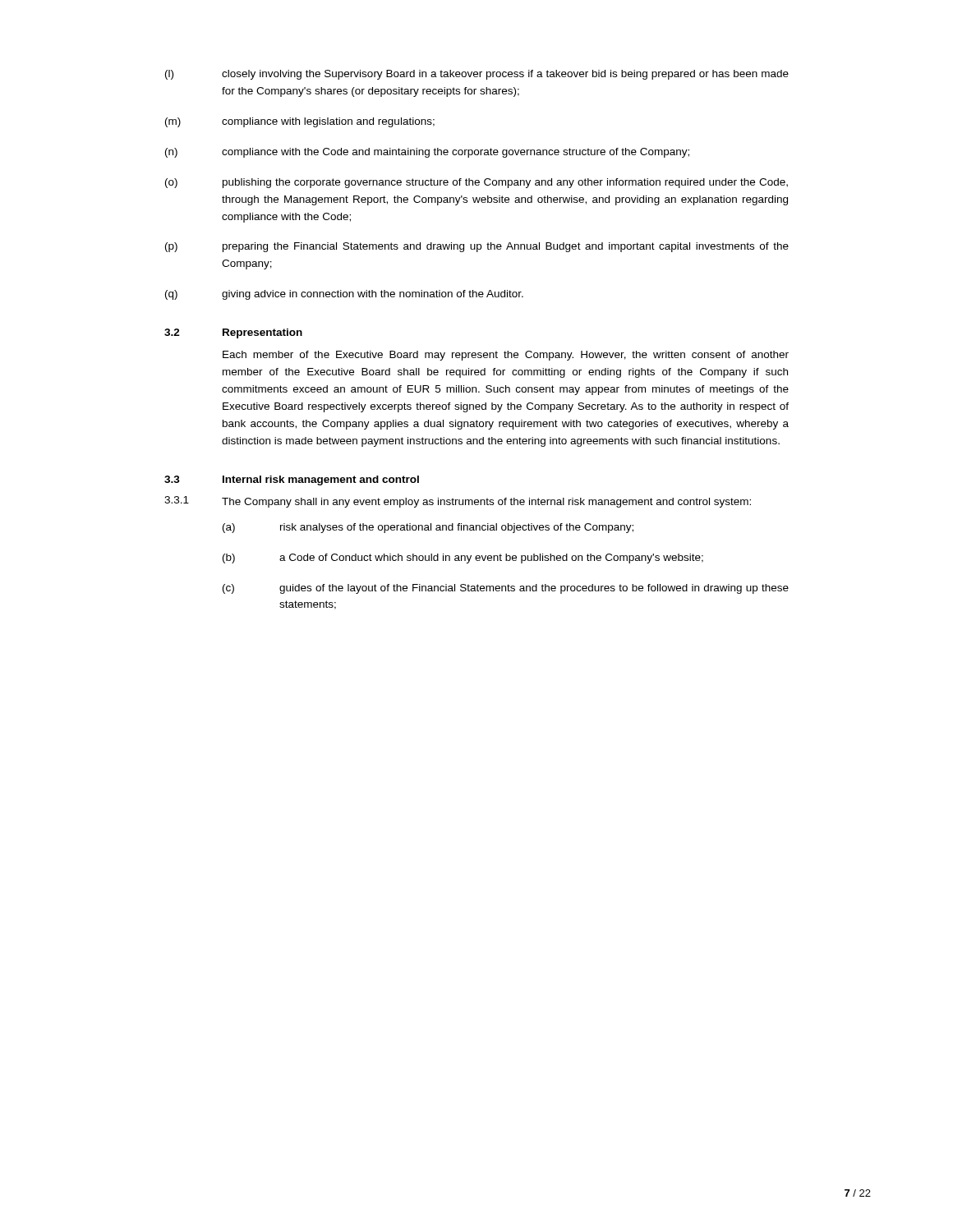
Task: Locate the element starting "3.2 Representation"
Action: point(233,332)
